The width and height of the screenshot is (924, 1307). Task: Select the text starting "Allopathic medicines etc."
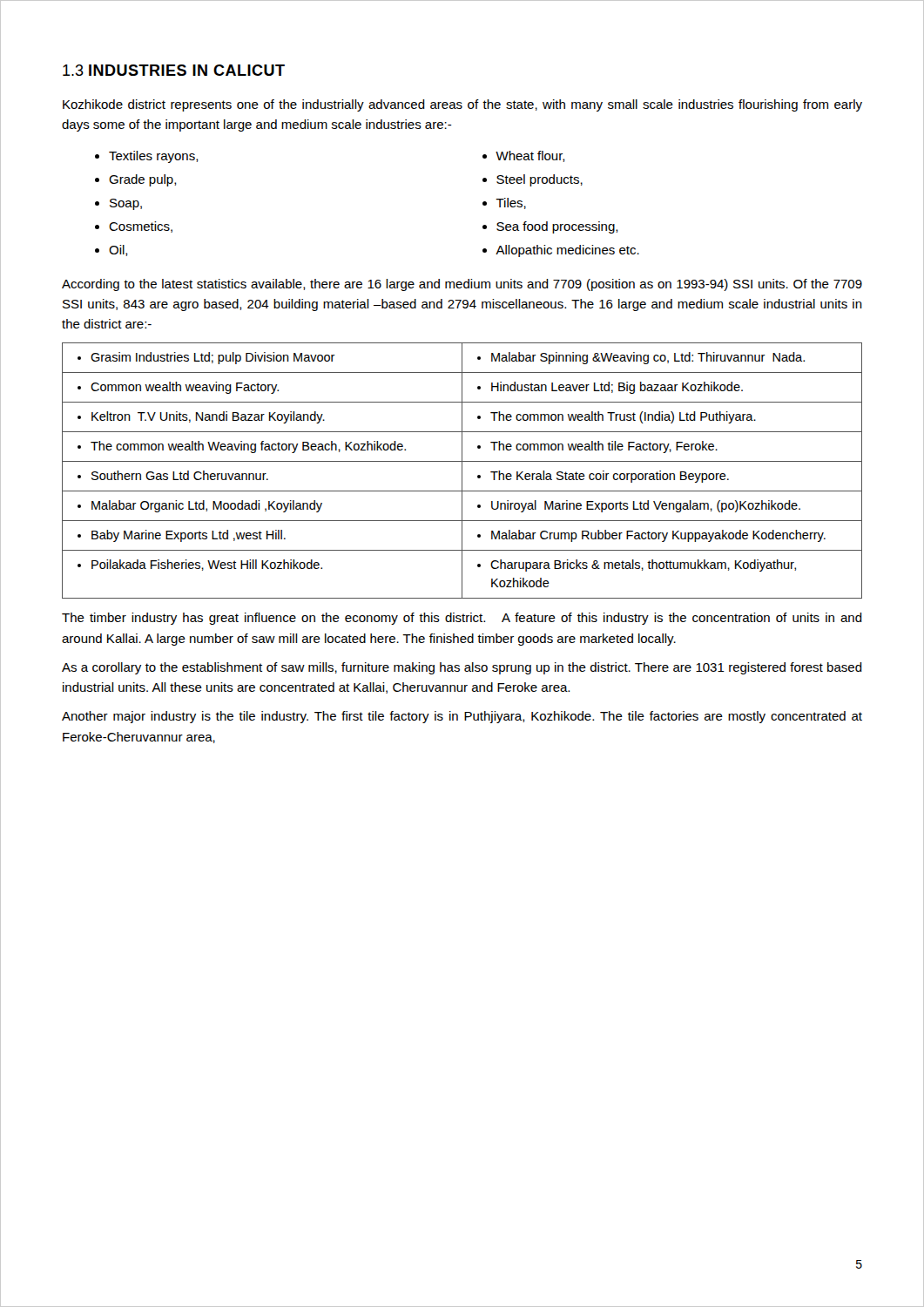[x=568, y=249]
